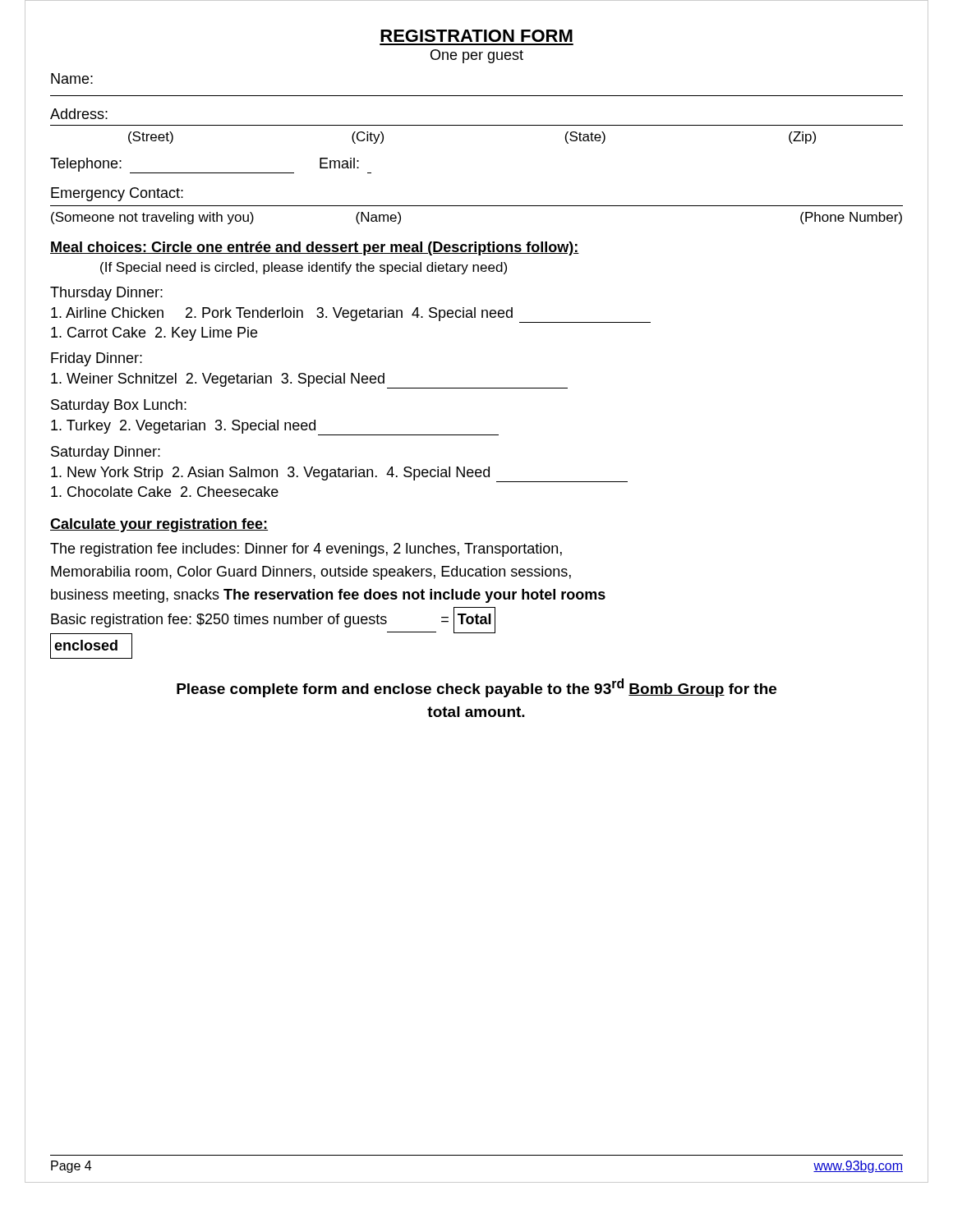Locate the text starting "The registration fee"

click(x=328, y=600)
